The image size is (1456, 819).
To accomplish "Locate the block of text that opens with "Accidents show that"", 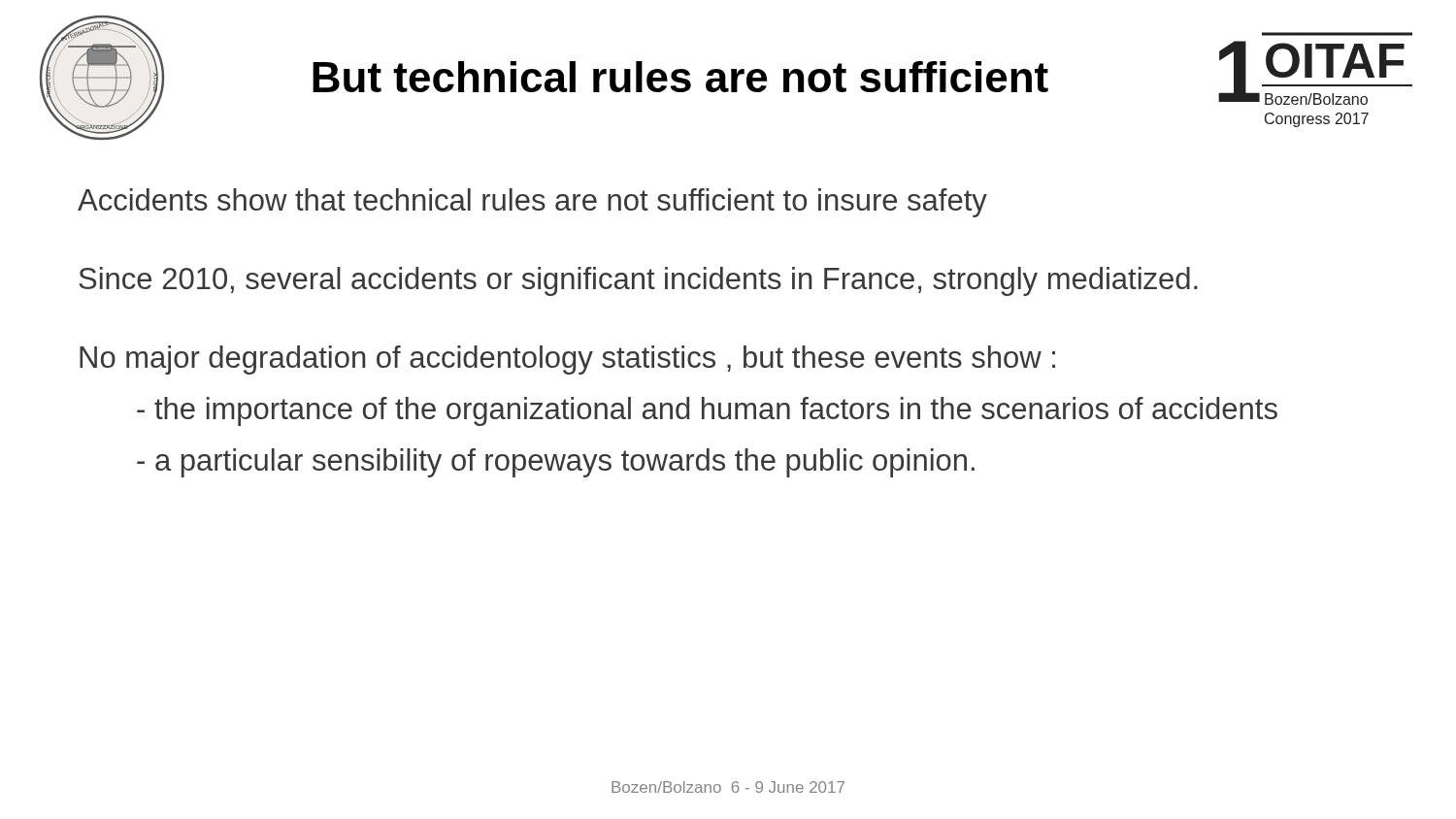I will pyautogui.click(x=532, y=200).
